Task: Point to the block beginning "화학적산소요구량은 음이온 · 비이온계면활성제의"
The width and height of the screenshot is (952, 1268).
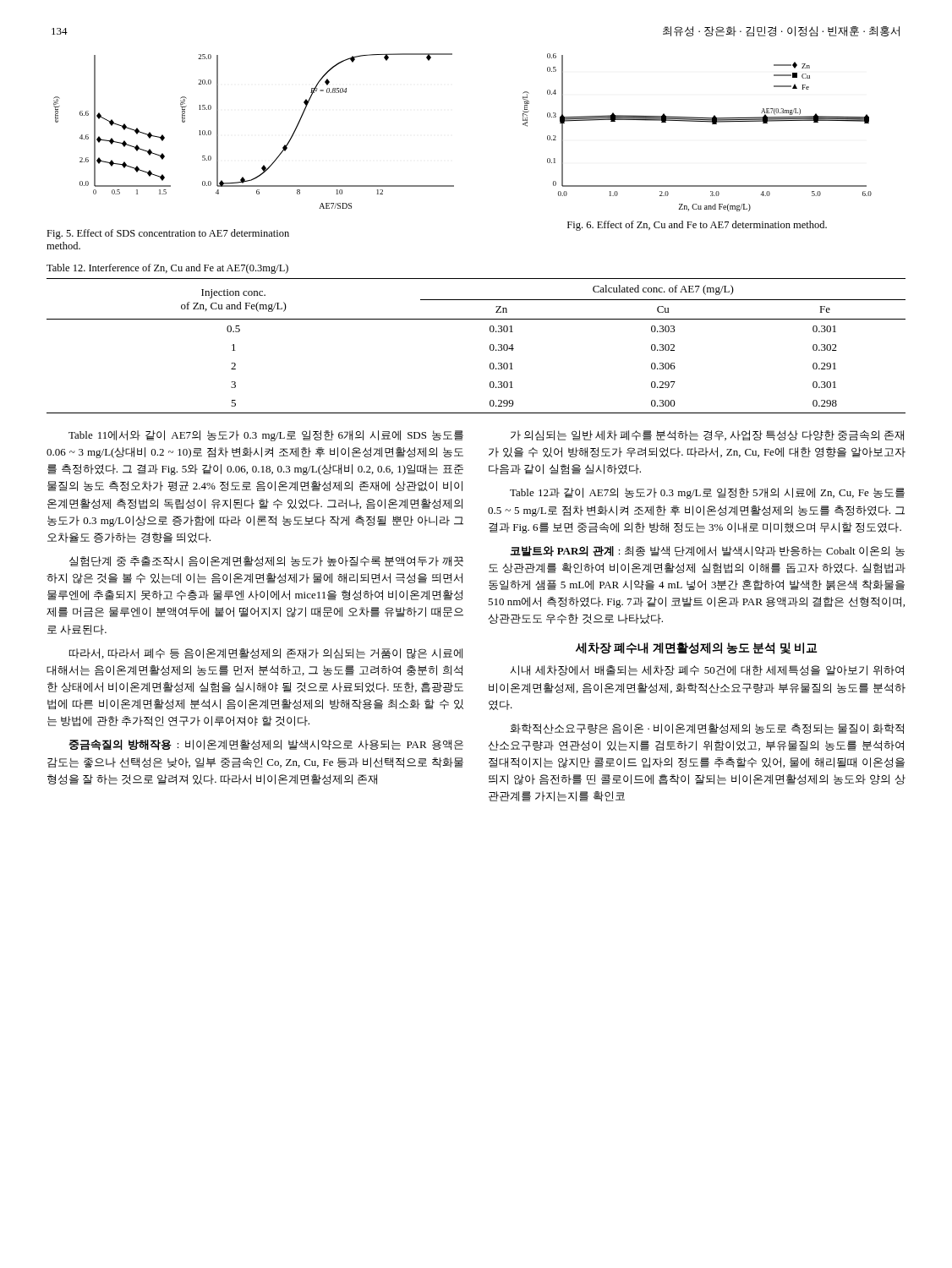Action: (x=697, y=762)
